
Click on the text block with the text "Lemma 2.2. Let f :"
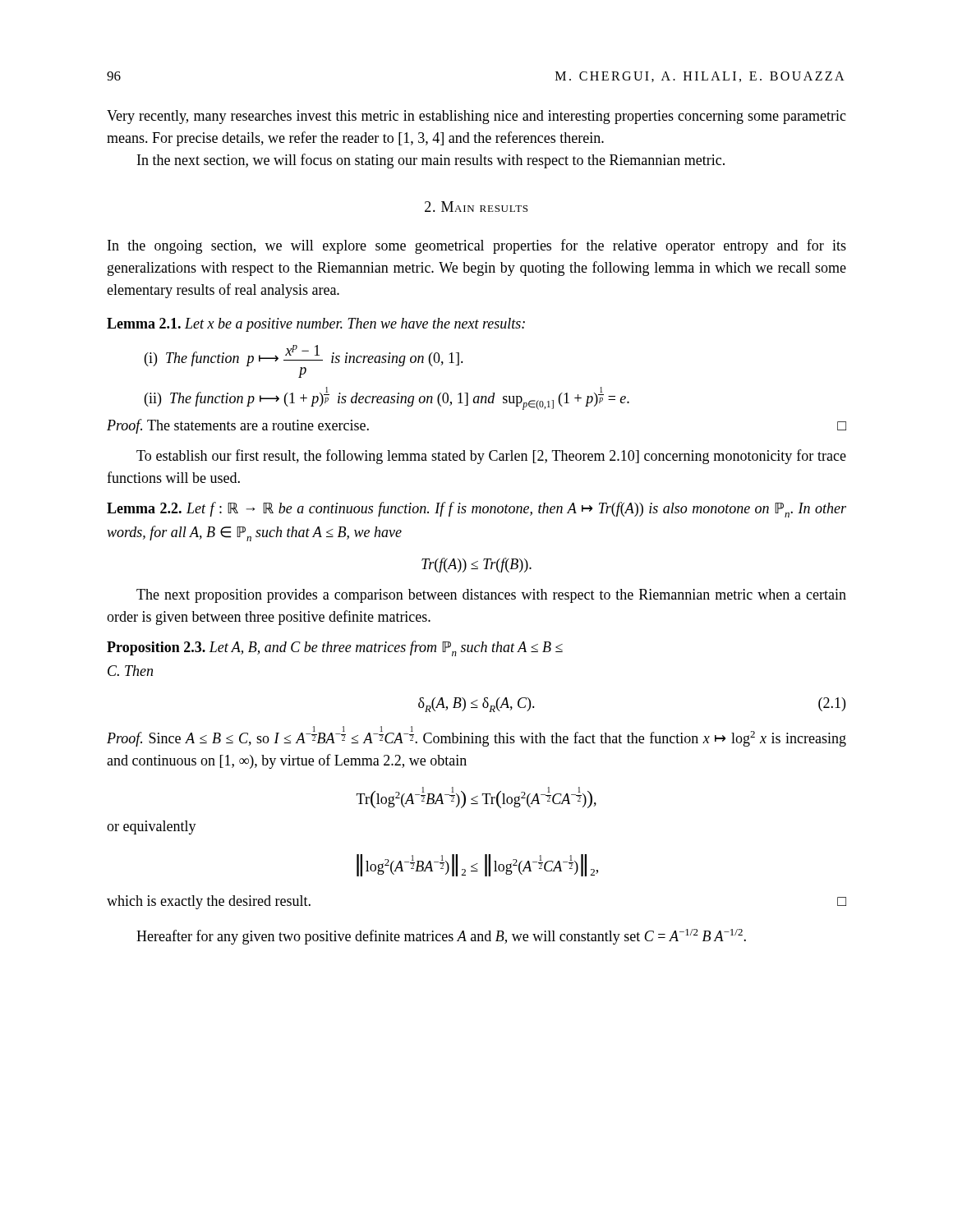[x=476, y=510]
